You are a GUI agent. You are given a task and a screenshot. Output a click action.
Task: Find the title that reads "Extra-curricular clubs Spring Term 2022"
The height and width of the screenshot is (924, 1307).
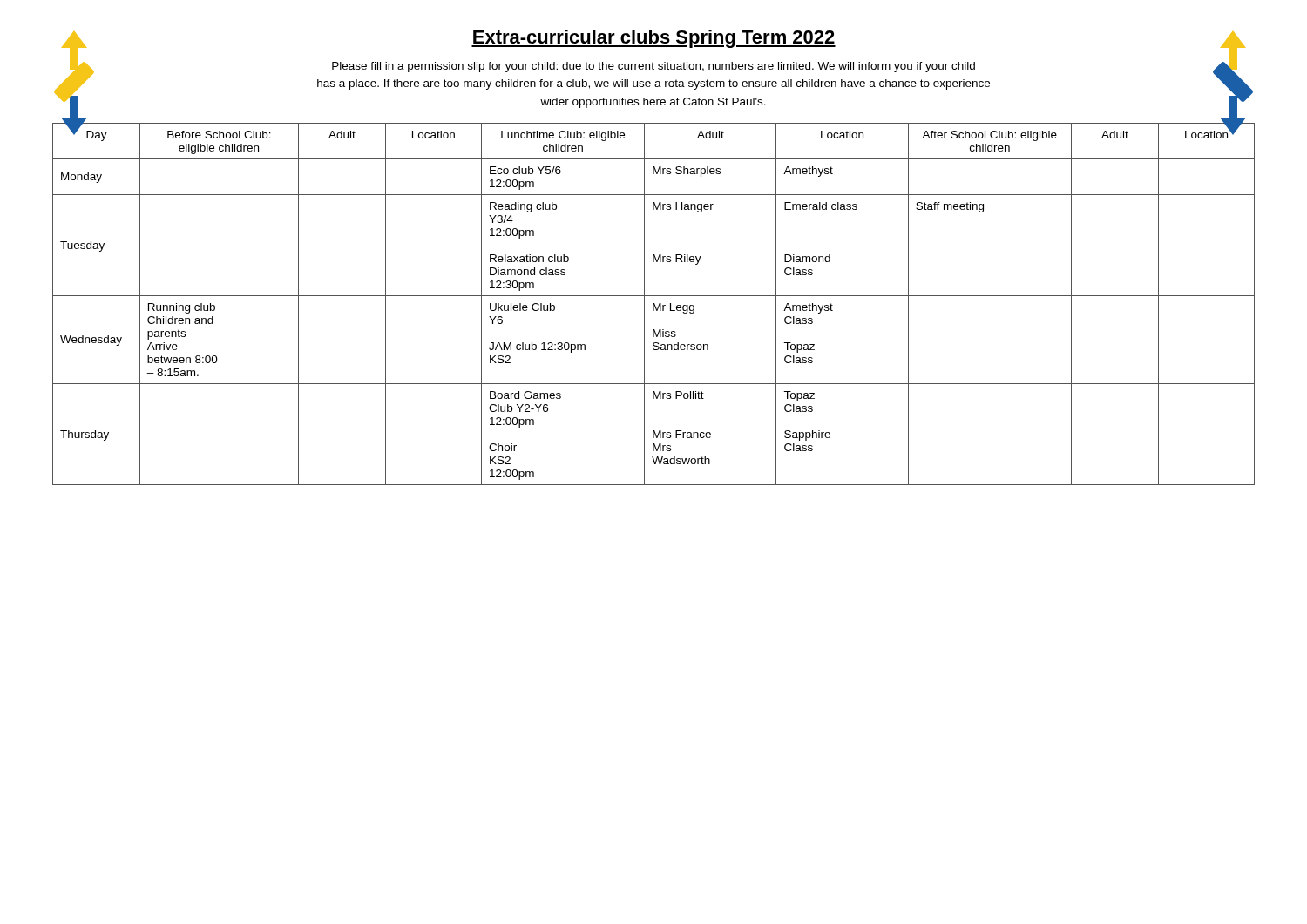[x=654, y=37]
